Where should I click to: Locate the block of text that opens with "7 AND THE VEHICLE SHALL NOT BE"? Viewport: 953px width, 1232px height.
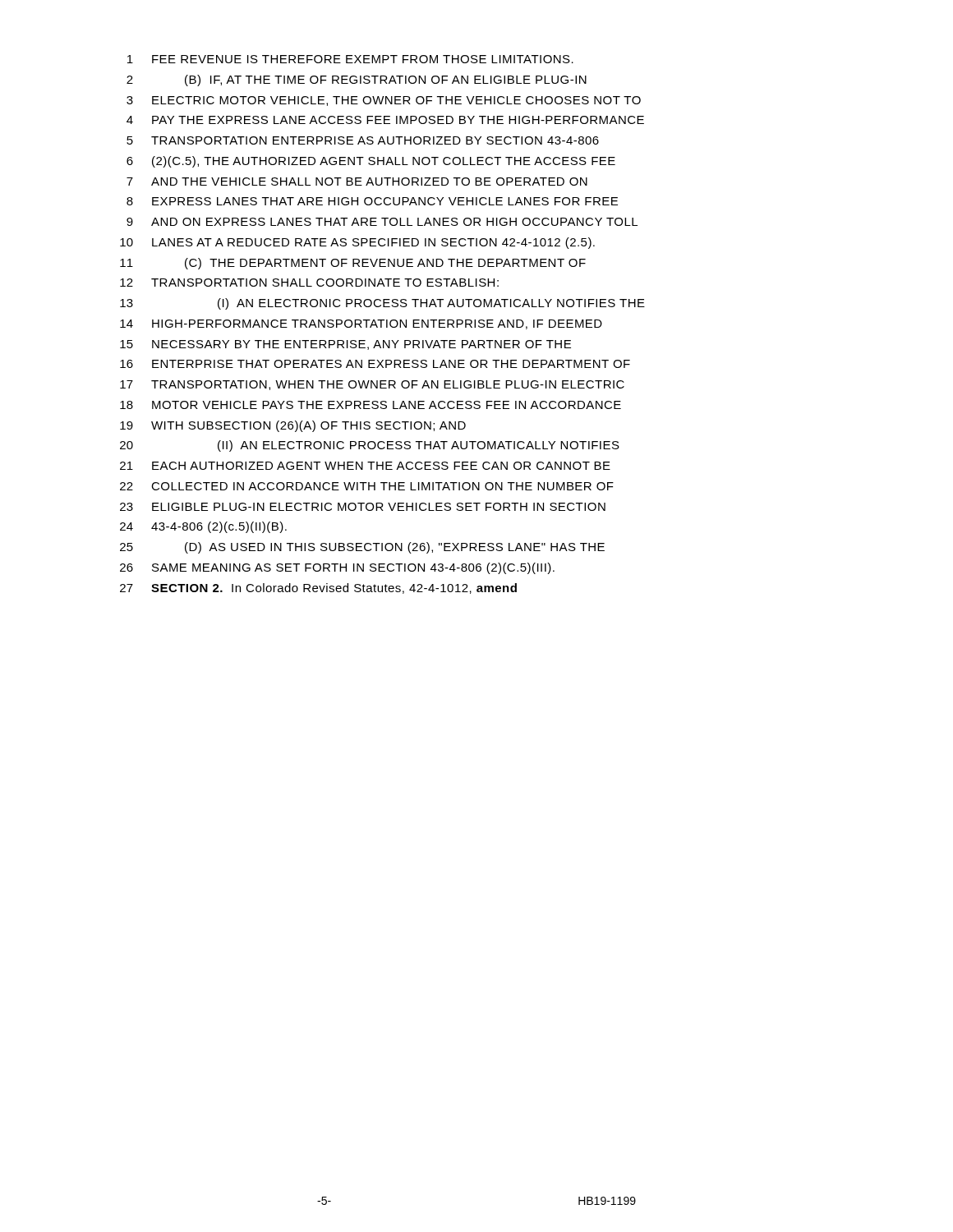pos(485,181)
